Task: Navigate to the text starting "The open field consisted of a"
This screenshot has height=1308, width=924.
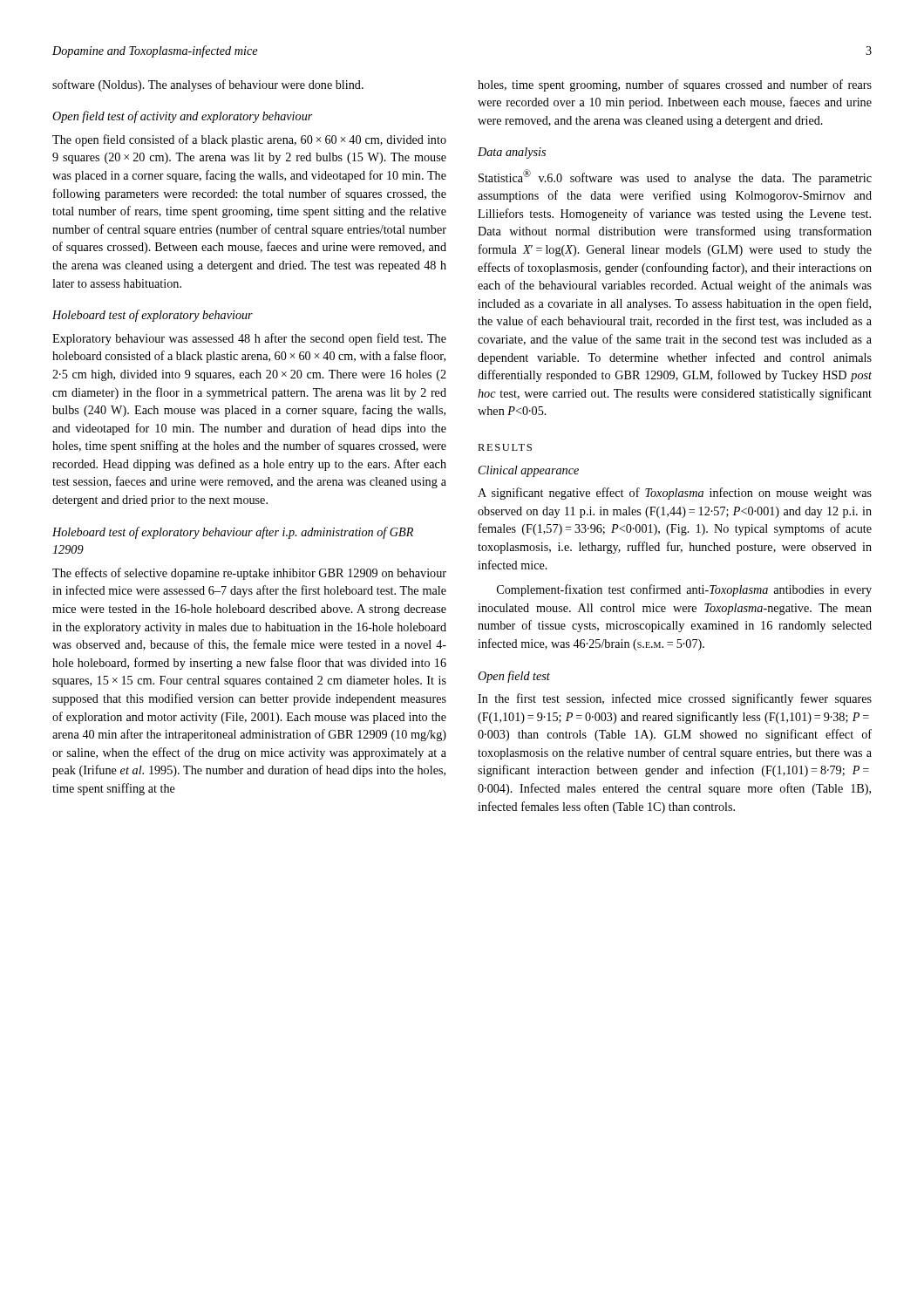Action: 249,211
